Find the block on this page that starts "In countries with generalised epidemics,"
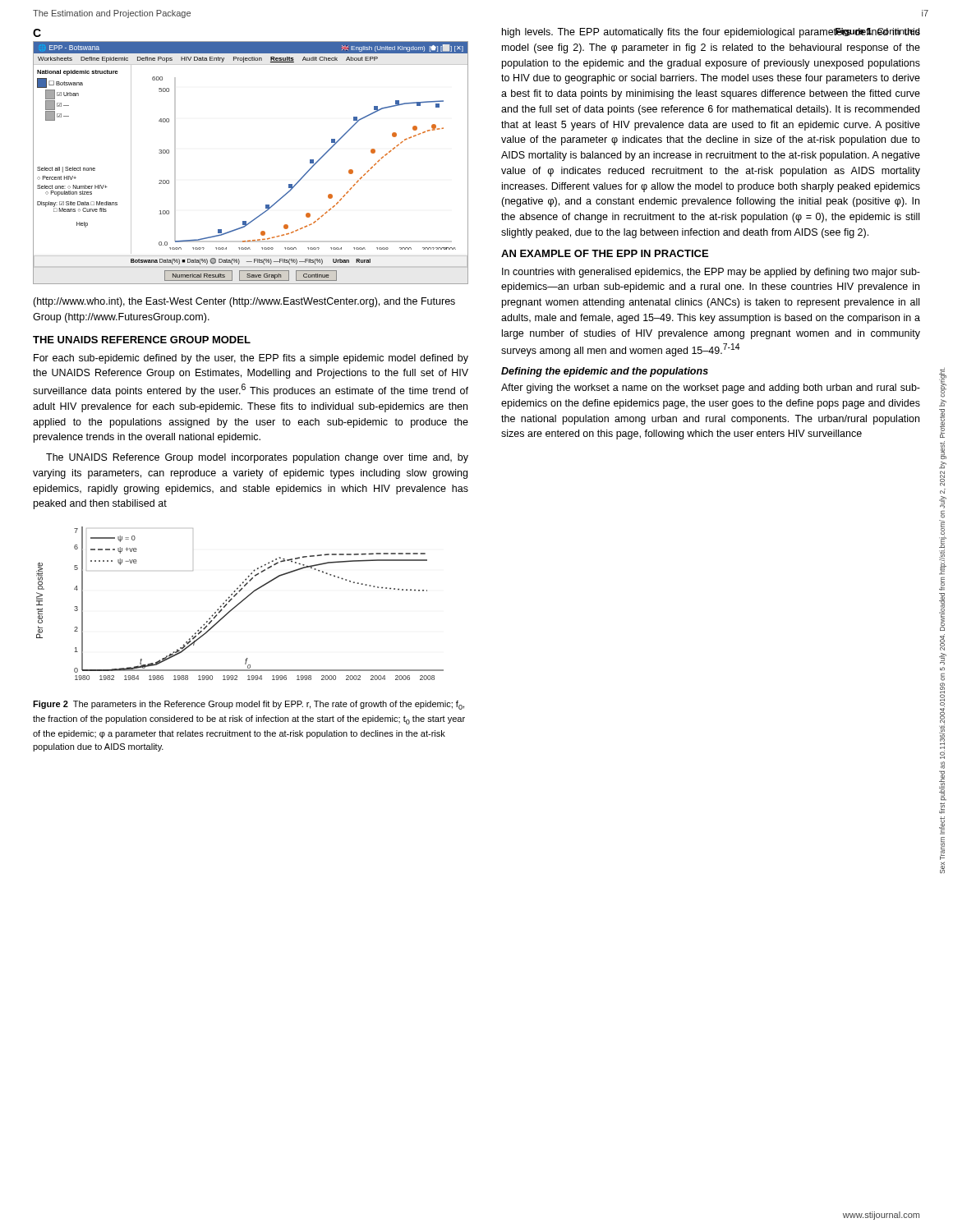This screenshot has width=953, height=1232. 711,312
